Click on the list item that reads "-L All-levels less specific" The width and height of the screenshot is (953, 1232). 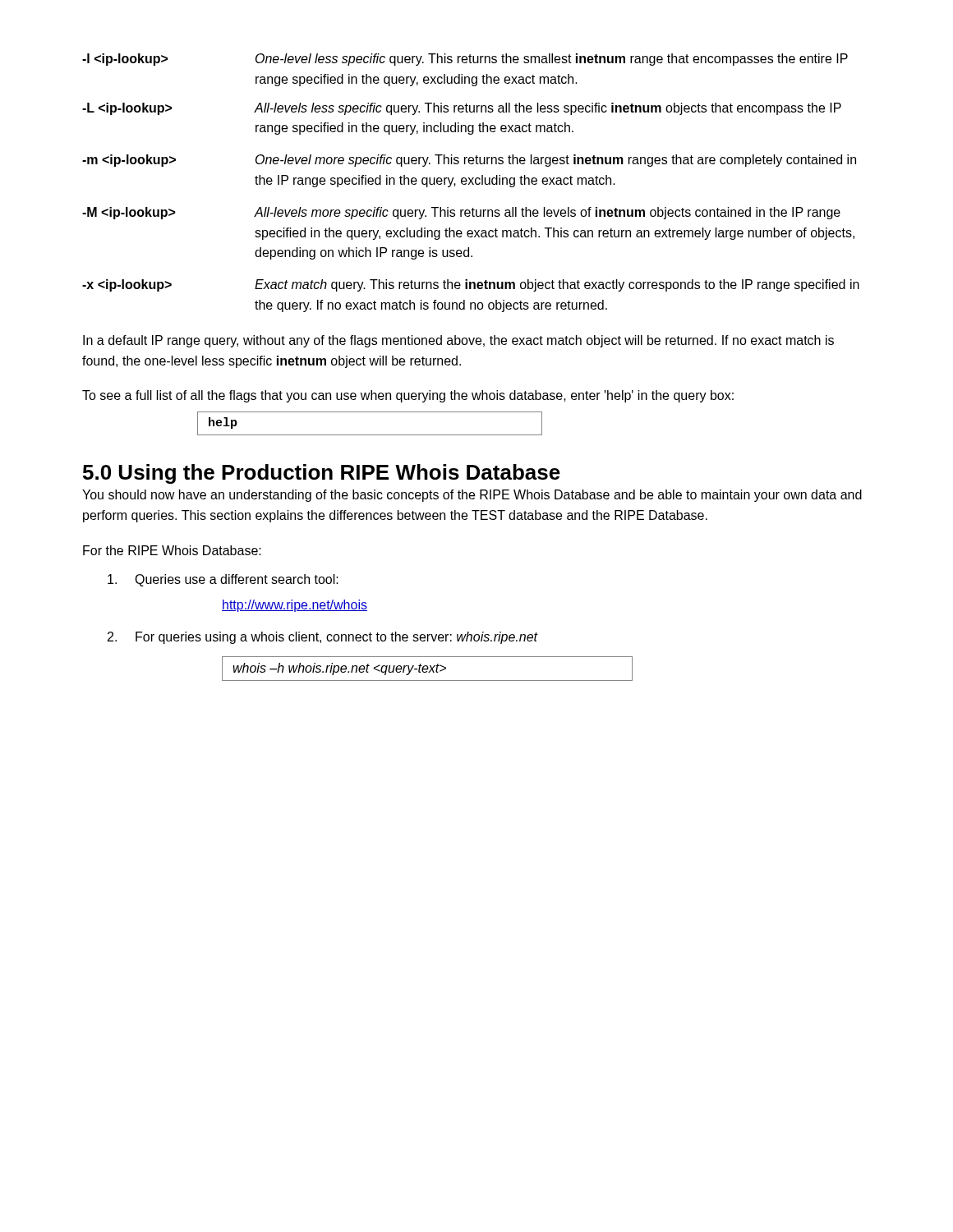click(476, 119)
